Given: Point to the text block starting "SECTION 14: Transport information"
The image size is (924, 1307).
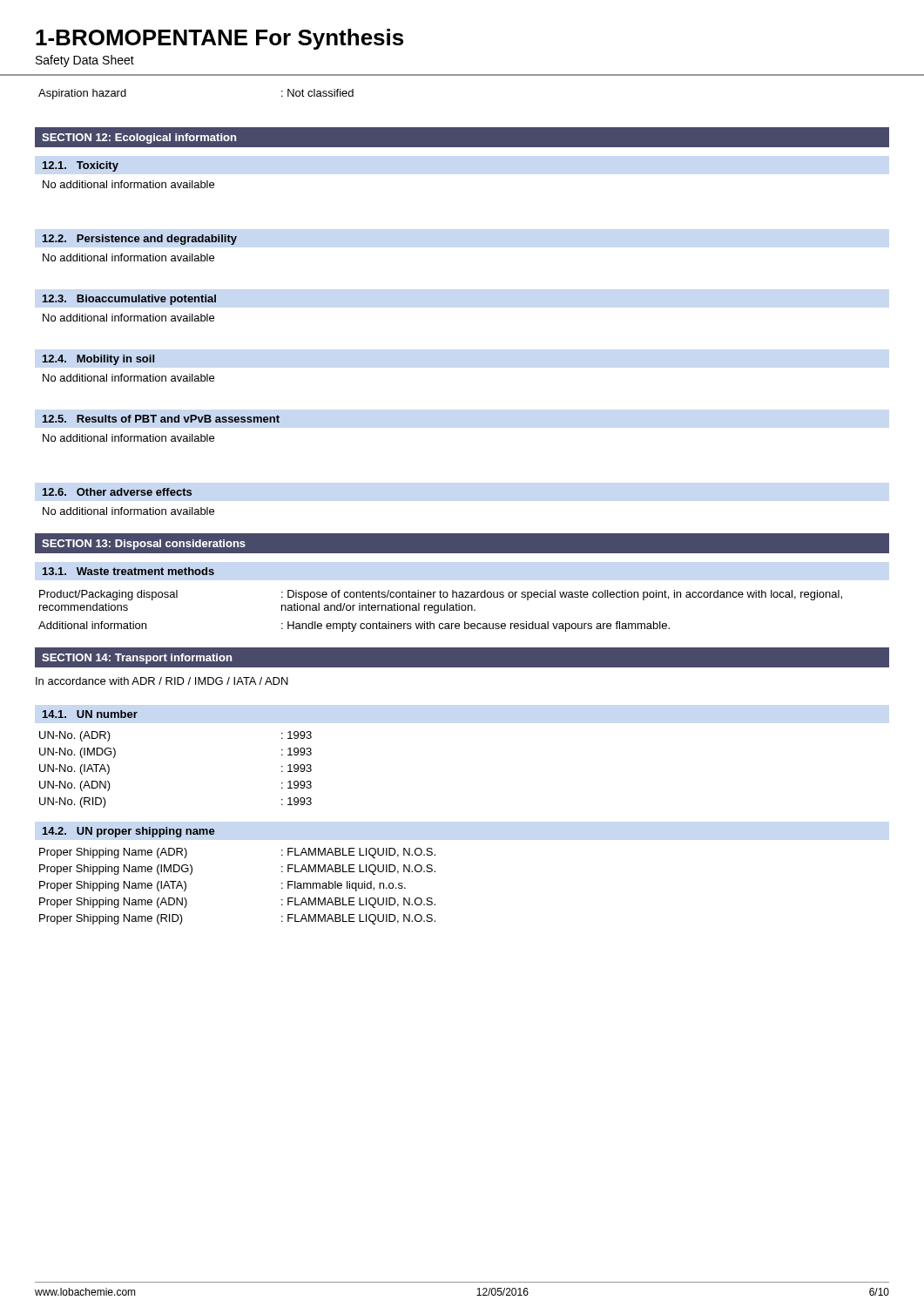Looking at the screenshot, I should (137, 657).
